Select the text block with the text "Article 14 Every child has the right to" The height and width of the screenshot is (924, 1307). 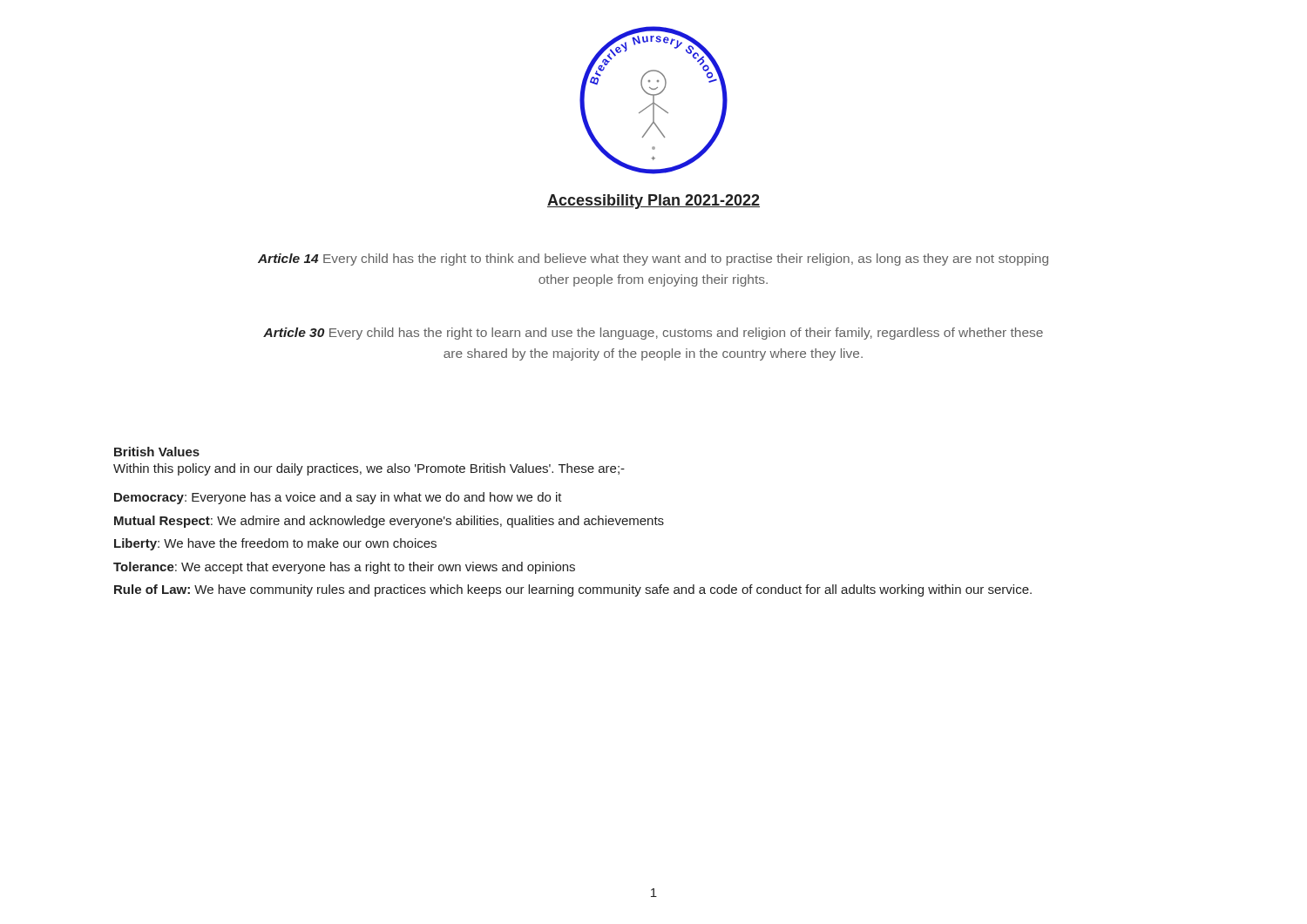pyautogui.click(x=654, y=269)
